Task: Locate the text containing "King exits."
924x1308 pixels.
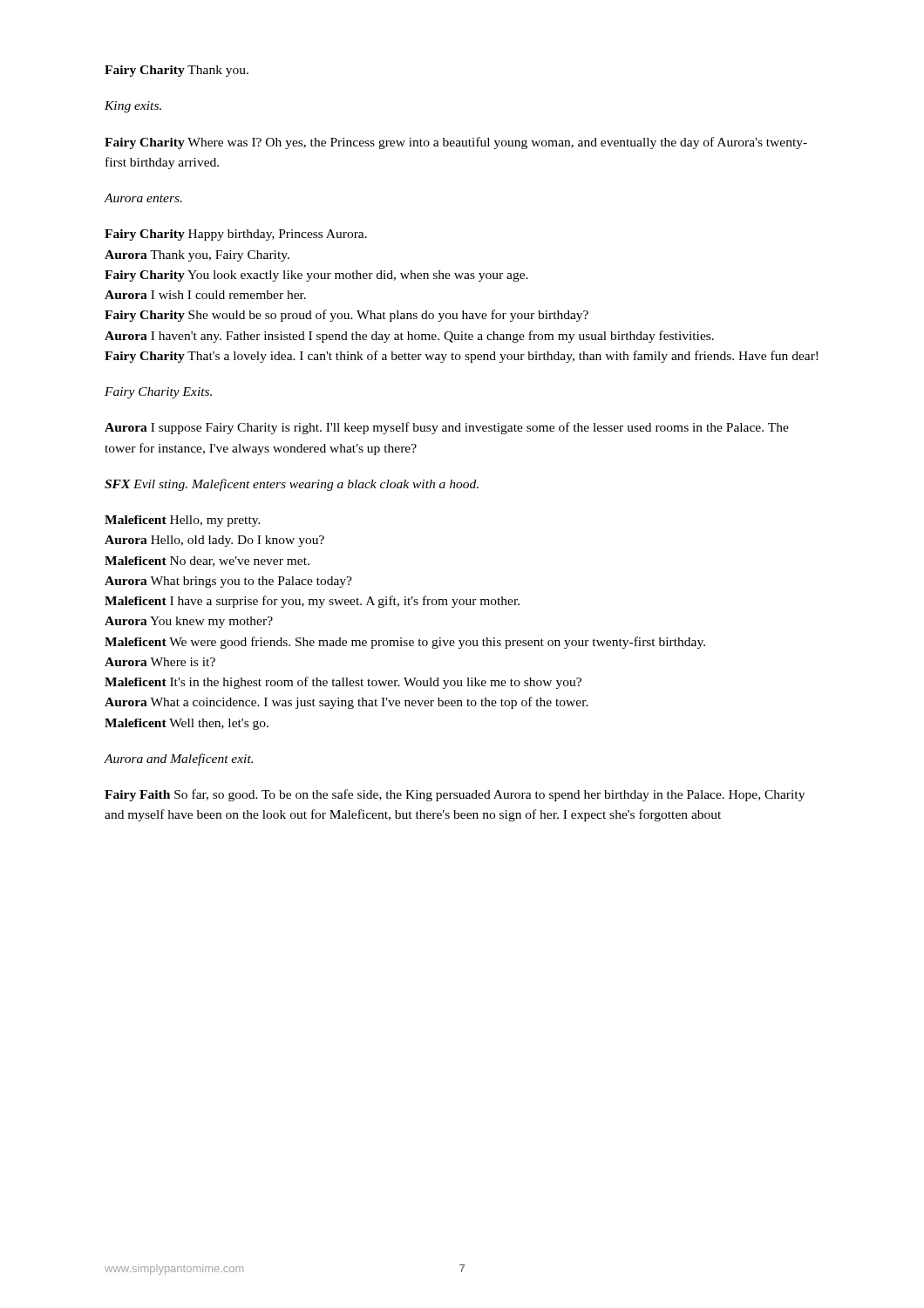Action: (133, 107)
